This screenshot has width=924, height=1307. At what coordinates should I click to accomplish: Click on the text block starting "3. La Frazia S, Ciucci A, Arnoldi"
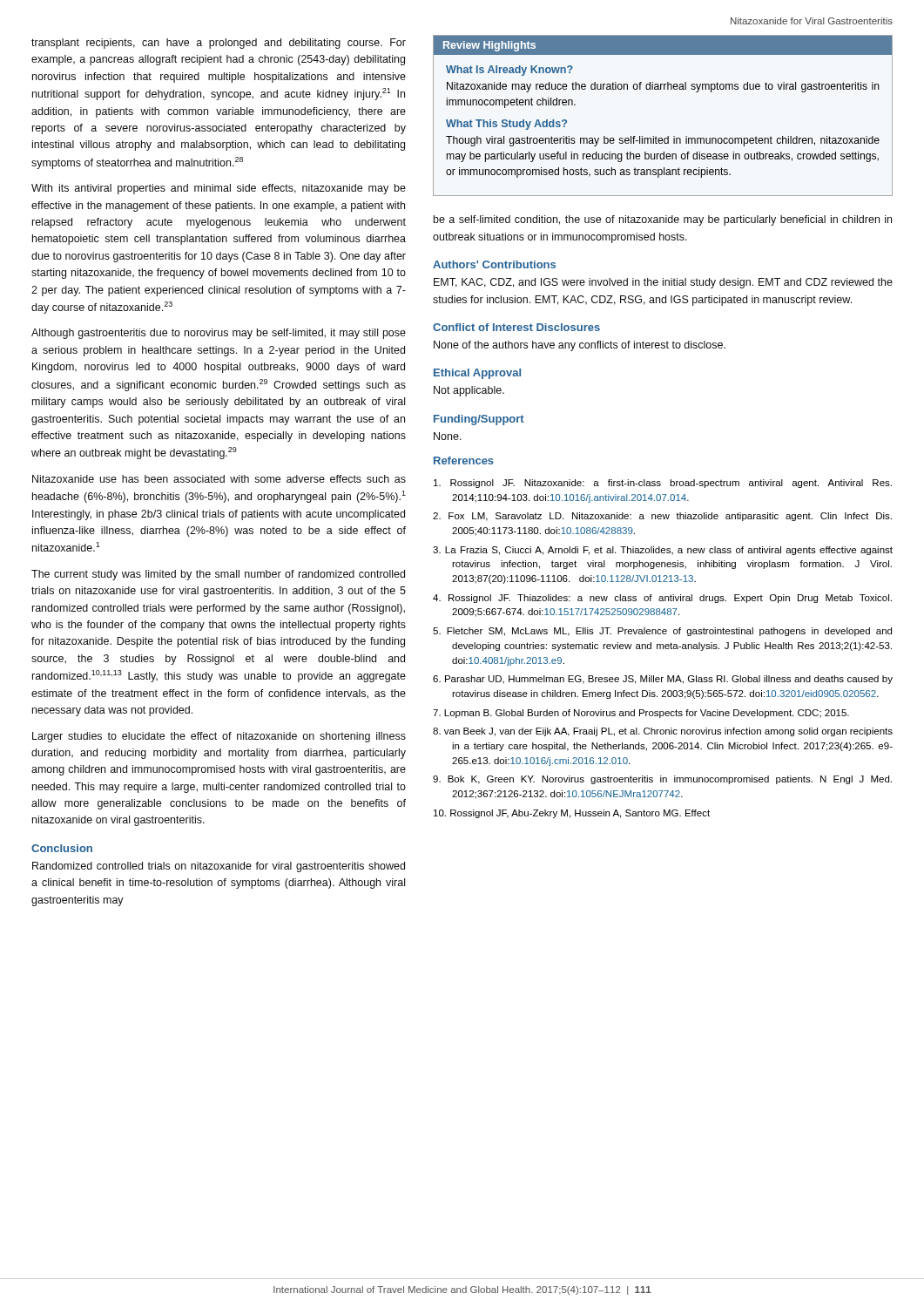tap(663, 564)
